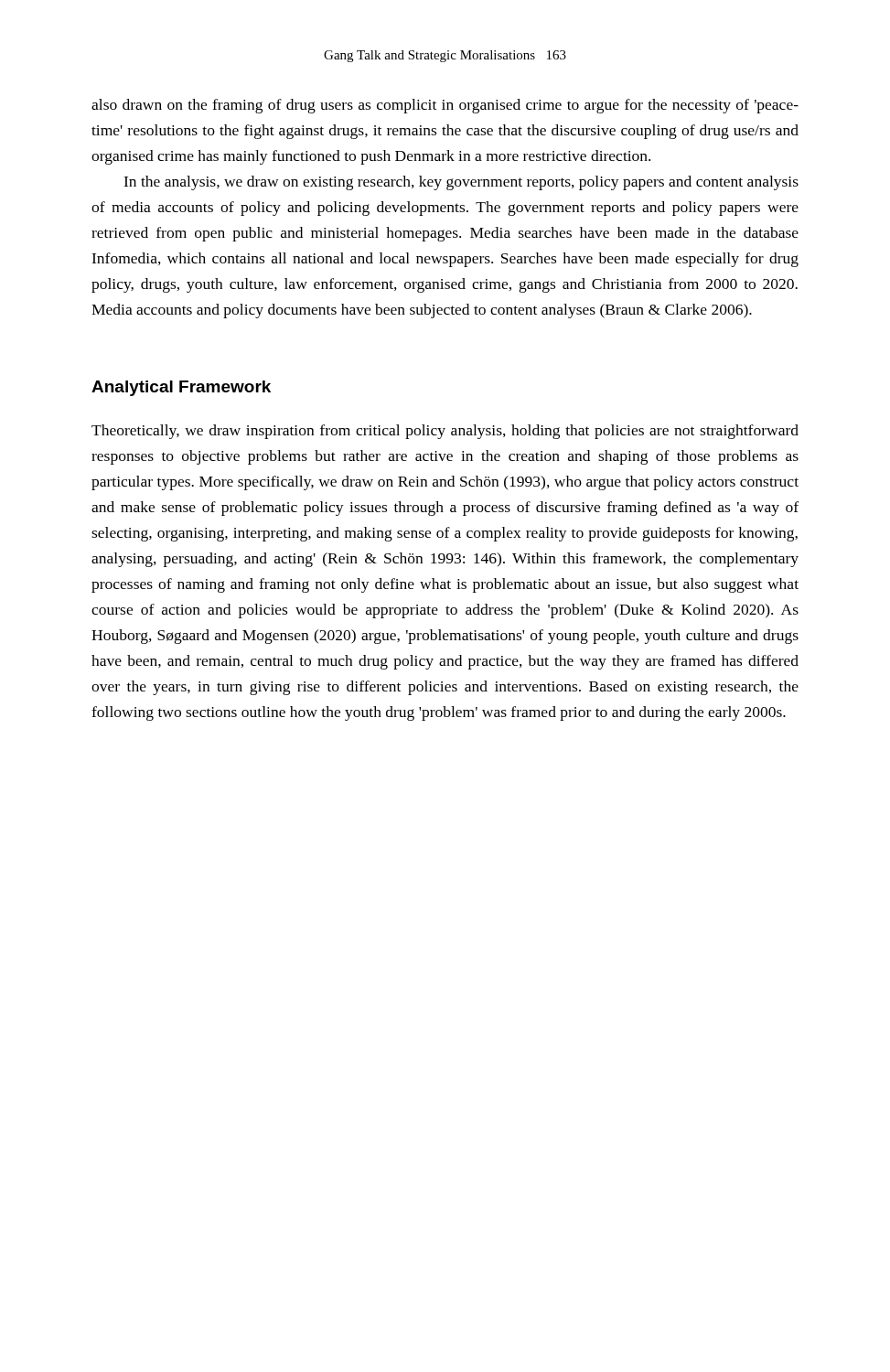Find the text block containing "also drawn on"

click(445, 207)
